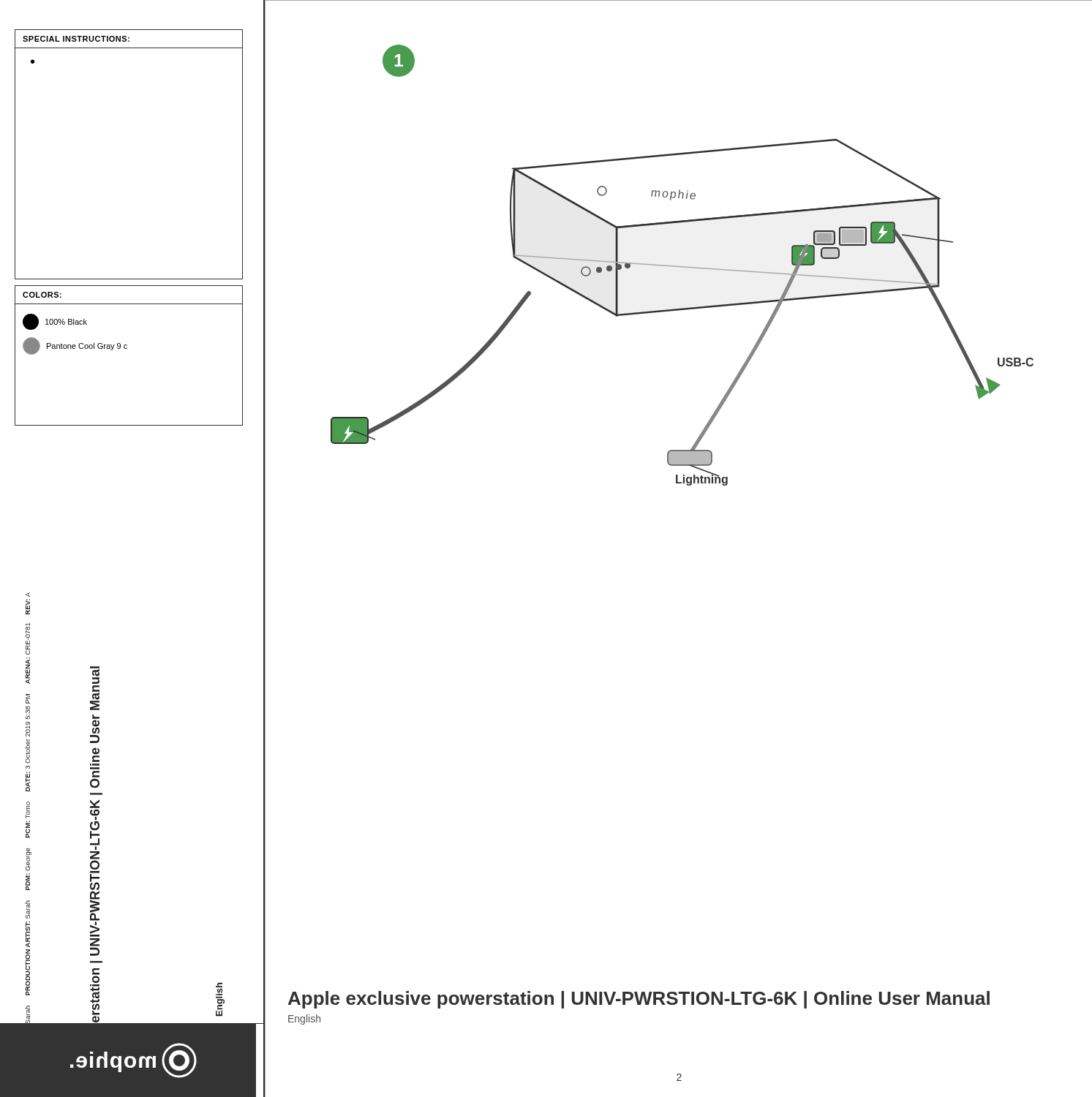Locate the text "SPECIAL INSTRUCTIONS: •"
Viewport: 1092px width, 1097px height.
point(129,50)
